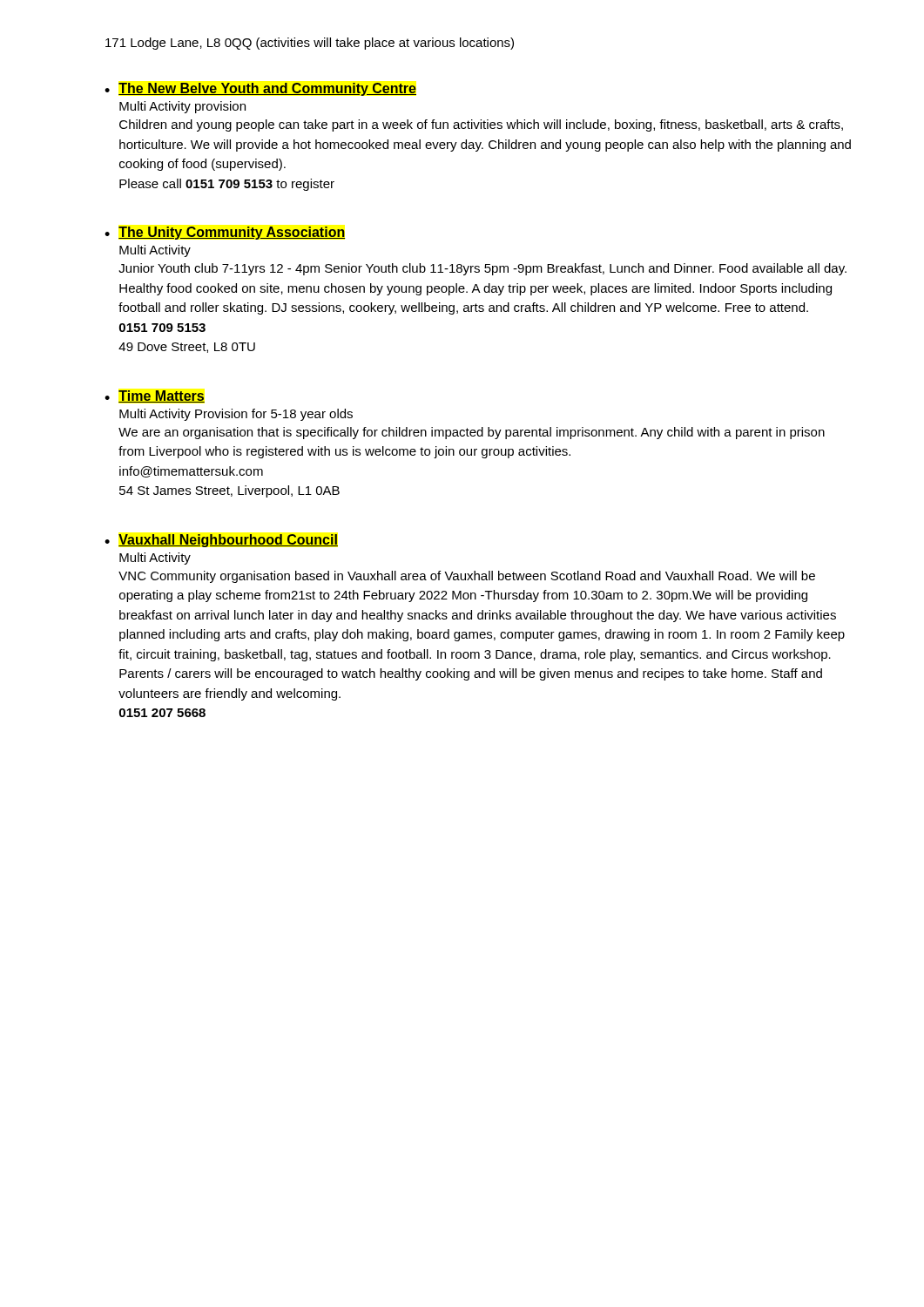This screenshot has height=1307, width=924.
Task: Find the block starting "• The Unity Community Association Multi Activity"
Action: point(479,291)
